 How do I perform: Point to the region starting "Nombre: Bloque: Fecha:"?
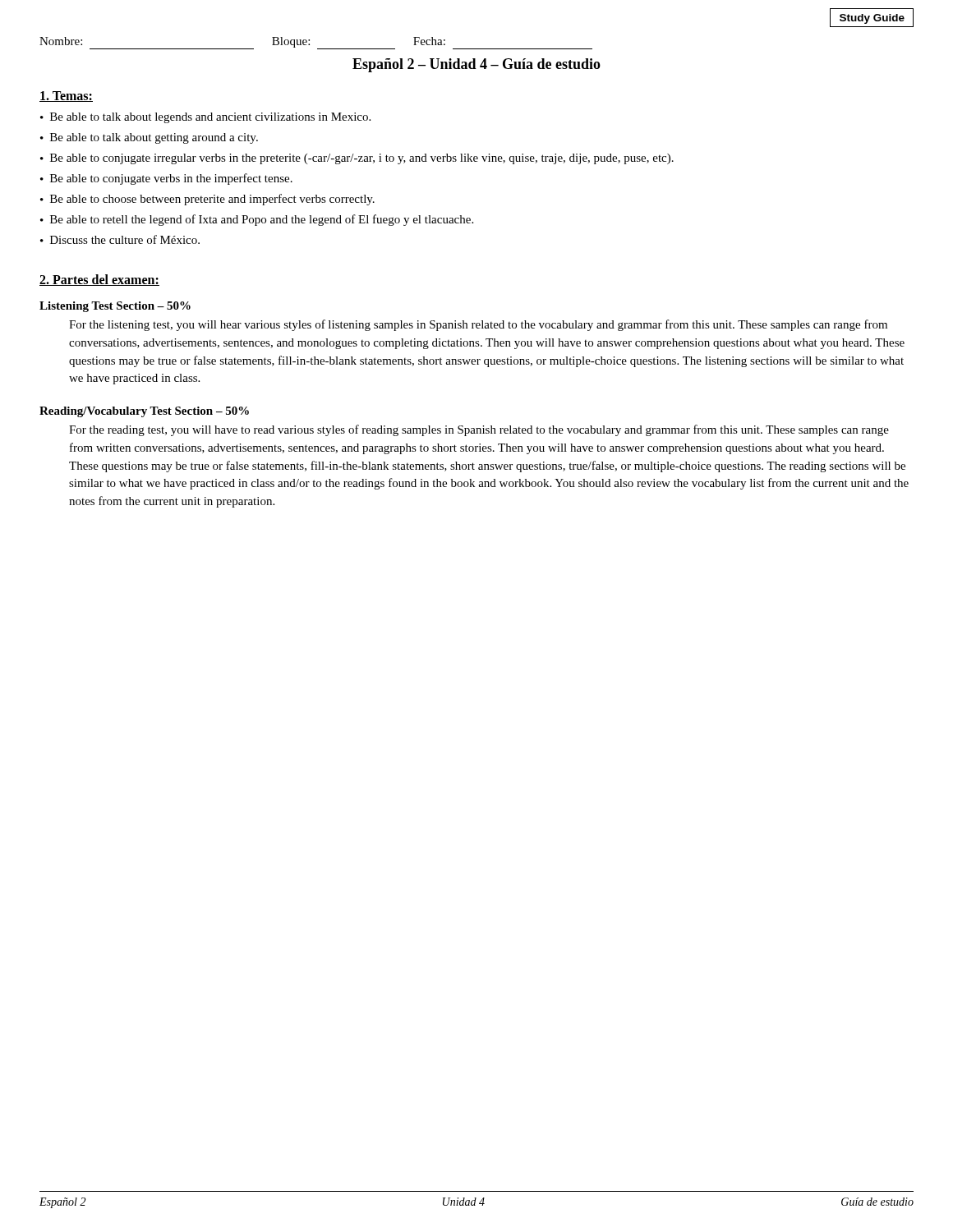(316, 42)
